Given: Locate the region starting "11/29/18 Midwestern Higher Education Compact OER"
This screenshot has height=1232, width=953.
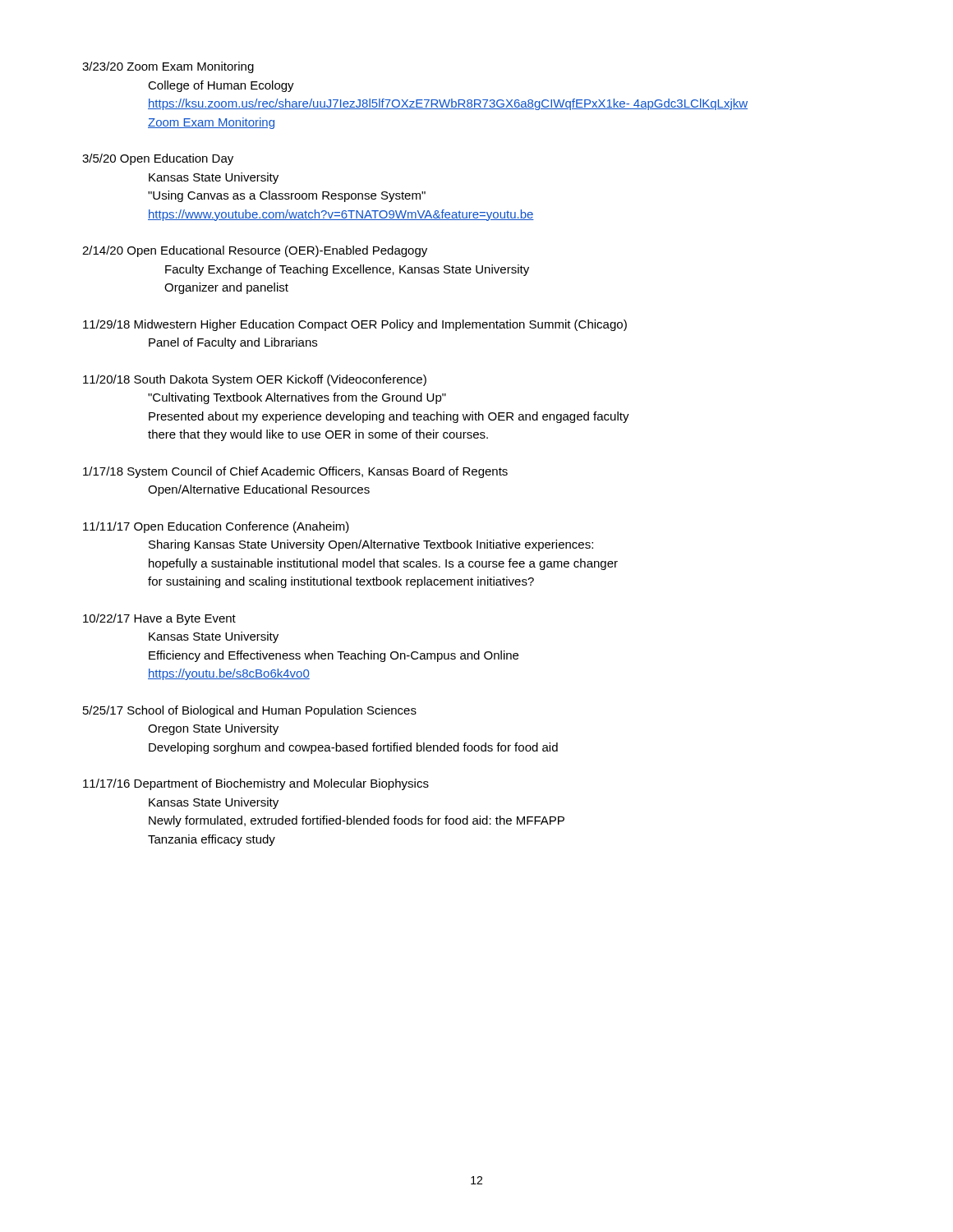Looking at the screenshot, I should (x=476, y=334).
